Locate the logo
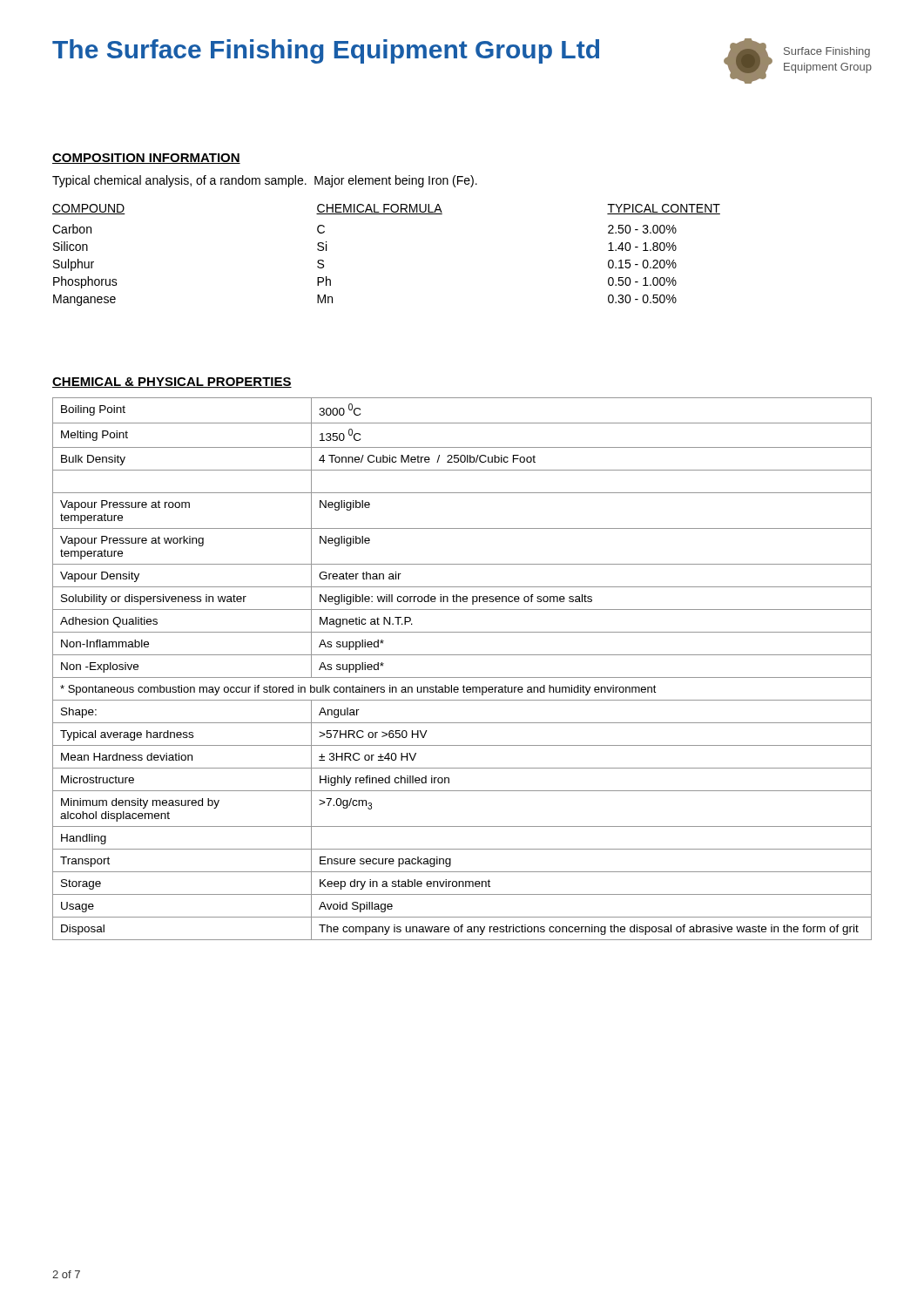Image resolution: width=924 pixels, height=1307 pixels. (797, 59)
